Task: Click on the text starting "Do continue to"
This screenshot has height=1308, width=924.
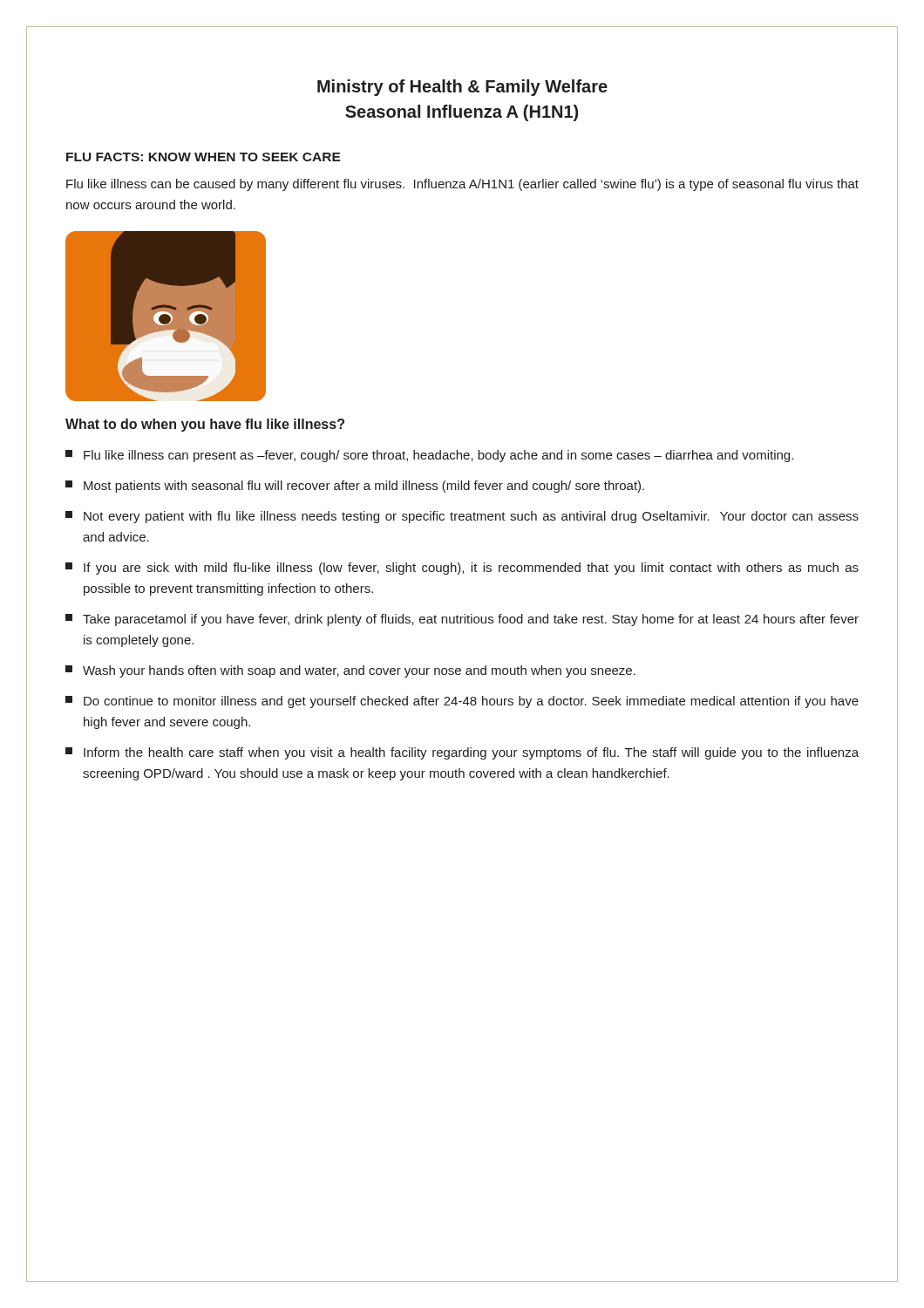Action: click(x=462, y=712)
